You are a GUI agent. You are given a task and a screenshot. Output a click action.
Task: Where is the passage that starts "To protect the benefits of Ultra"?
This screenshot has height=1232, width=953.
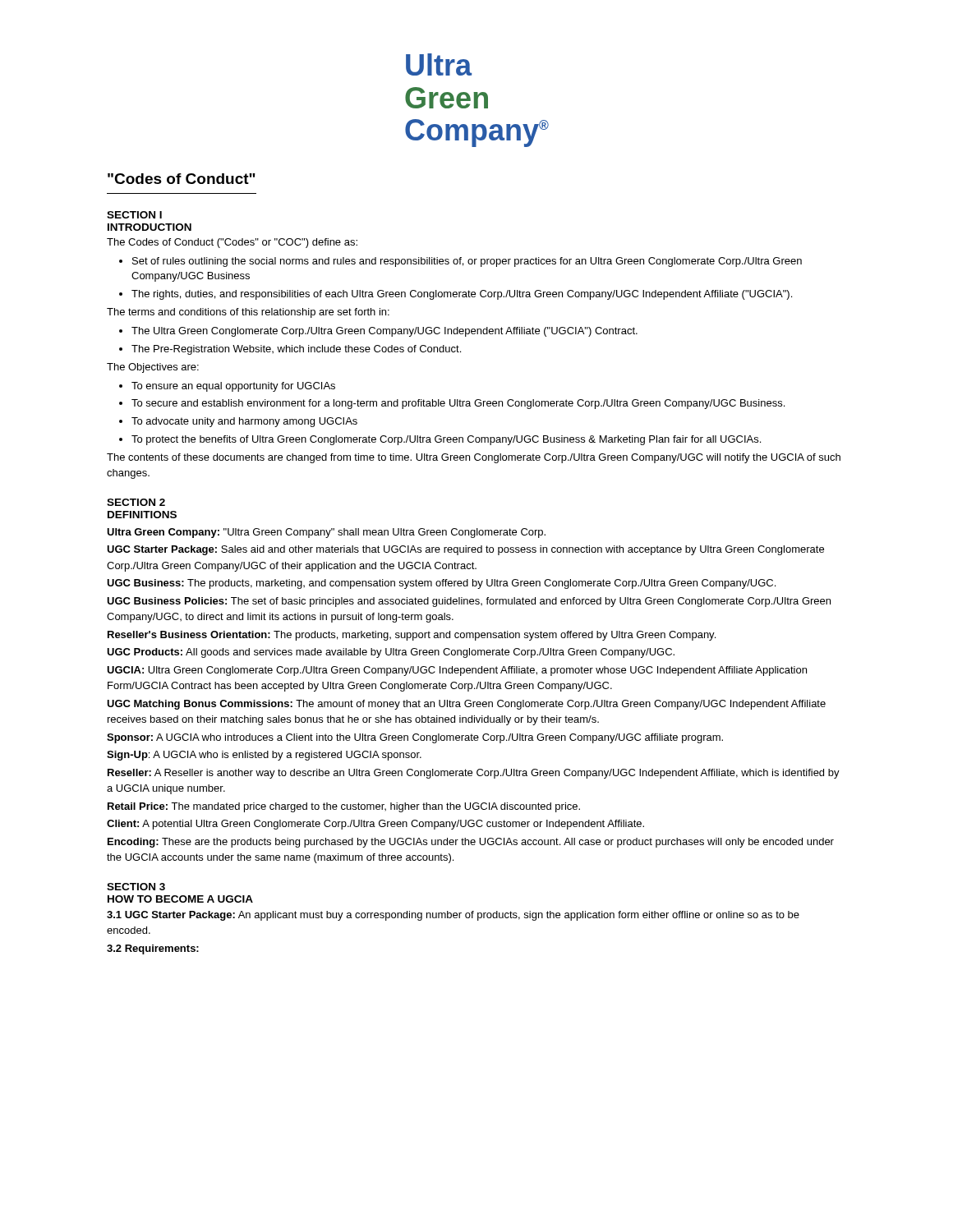click(x=447, y=439)
